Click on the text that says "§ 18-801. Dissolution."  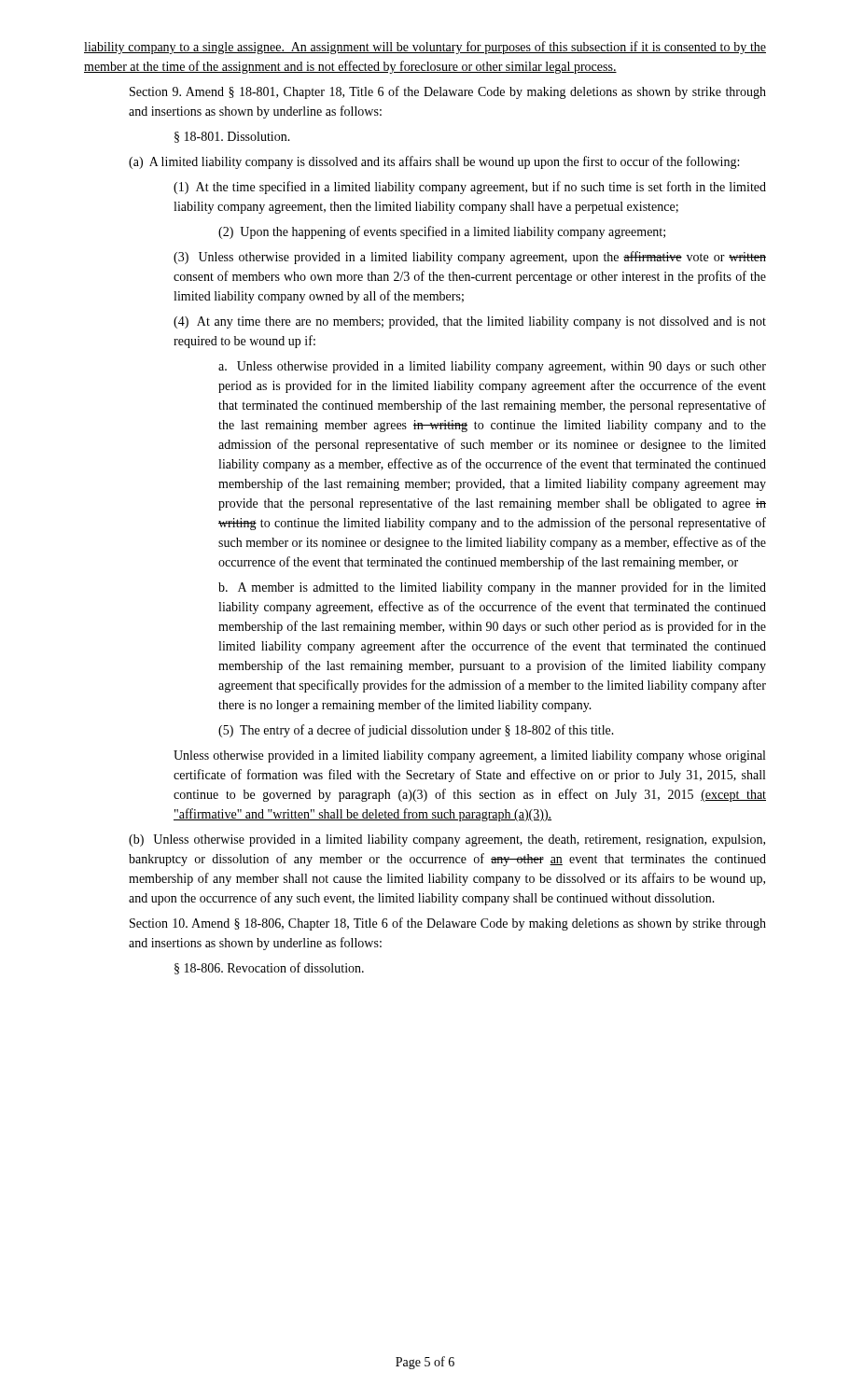click(x=232, y=137)
